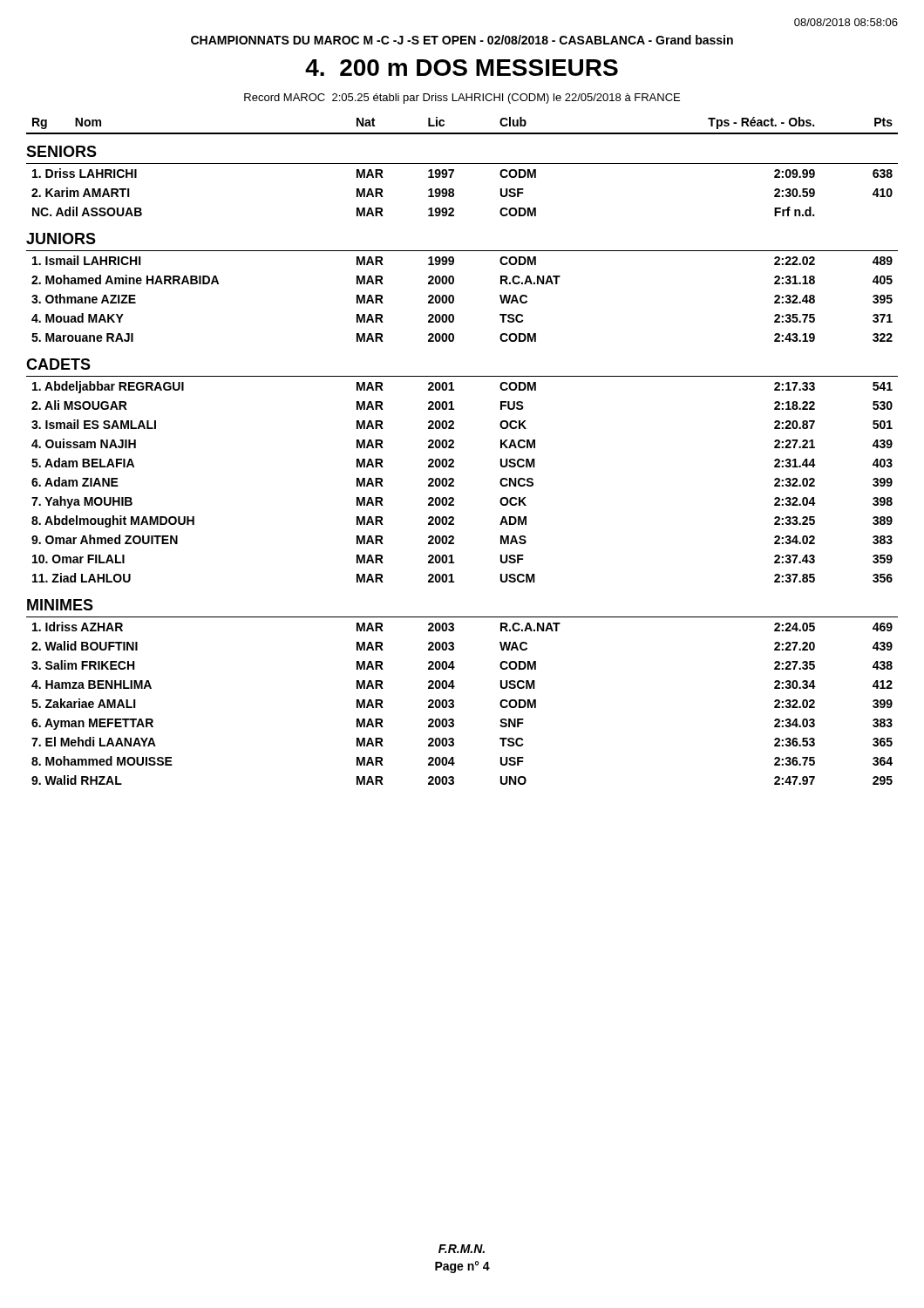The image size is (924, 1308).
Task: Click on the text starting "4. 200 m DOS MESSIEURS"
Action: [462, 68]
